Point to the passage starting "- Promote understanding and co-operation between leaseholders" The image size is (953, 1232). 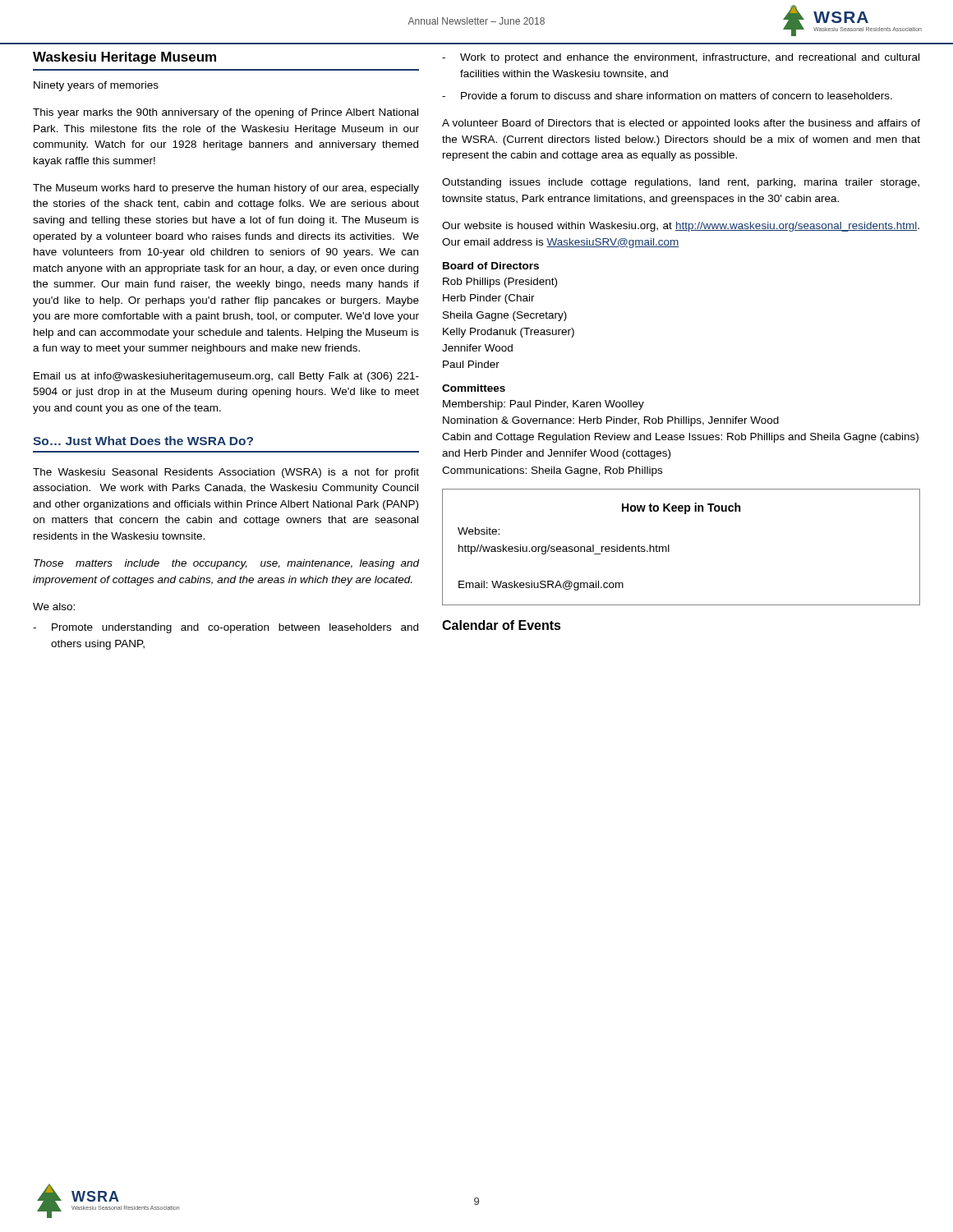click(226, 636)
